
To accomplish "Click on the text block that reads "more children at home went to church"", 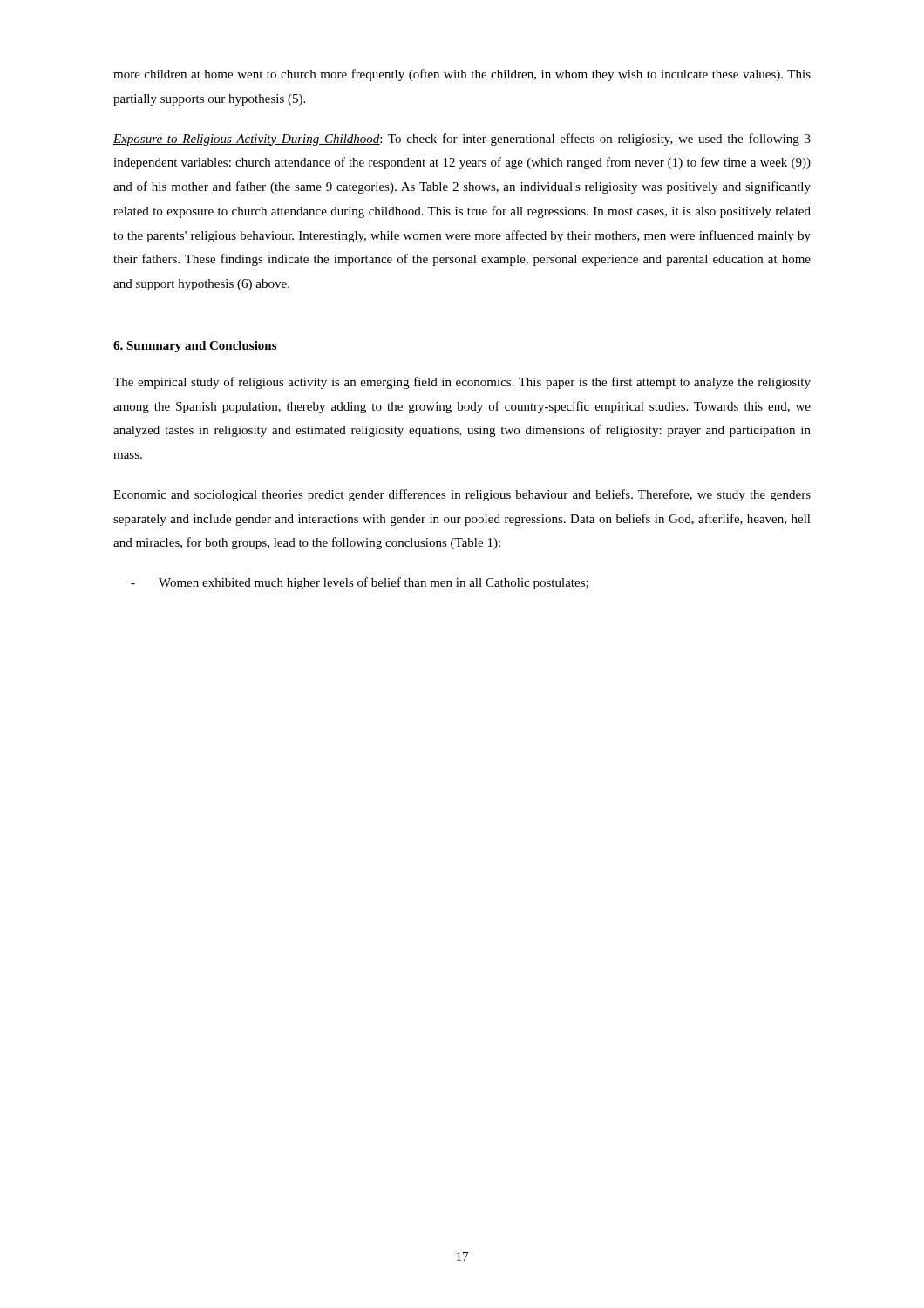I will tap(462, 87).
